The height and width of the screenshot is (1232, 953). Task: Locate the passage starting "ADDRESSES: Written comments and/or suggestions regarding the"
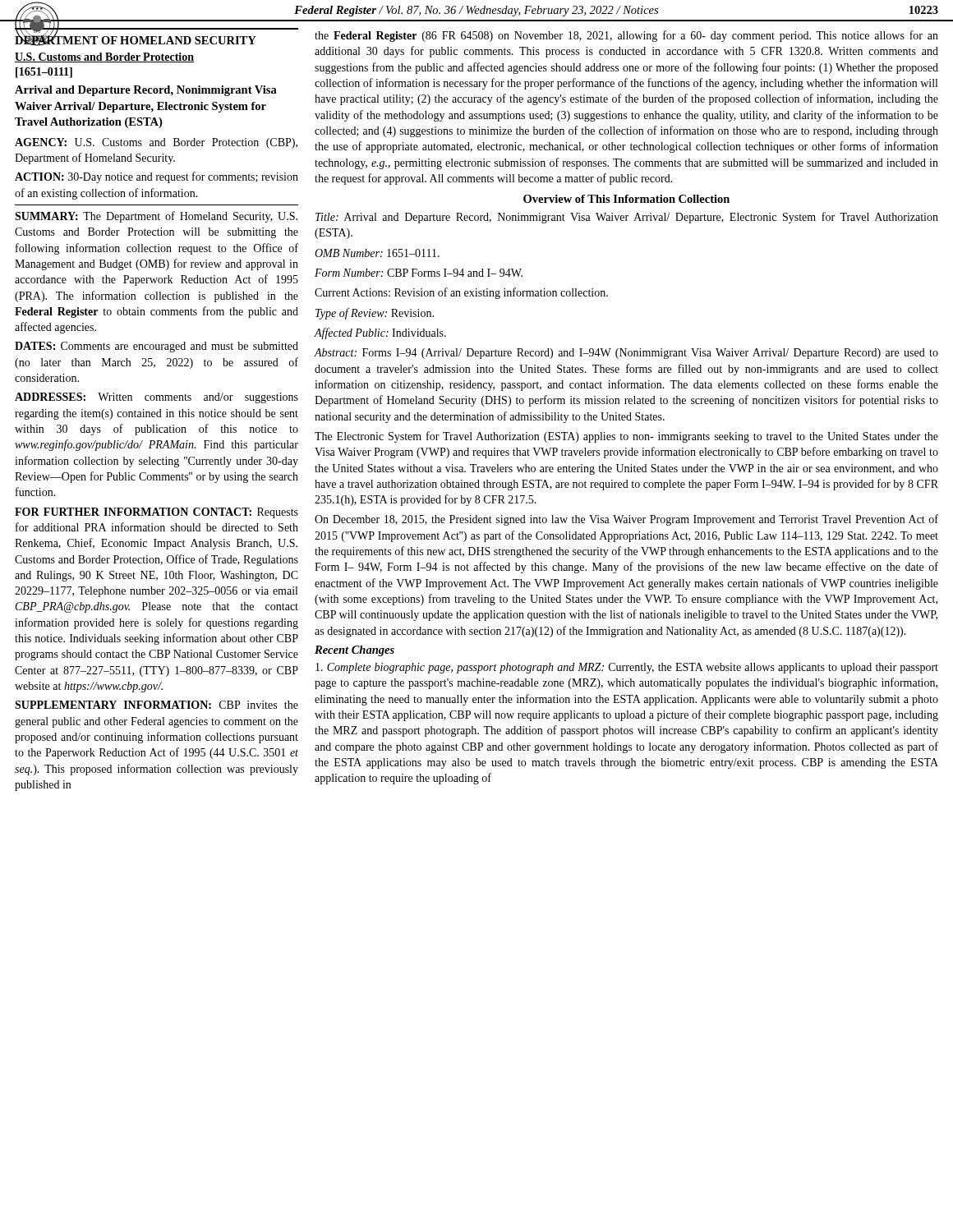click(156, 445)
